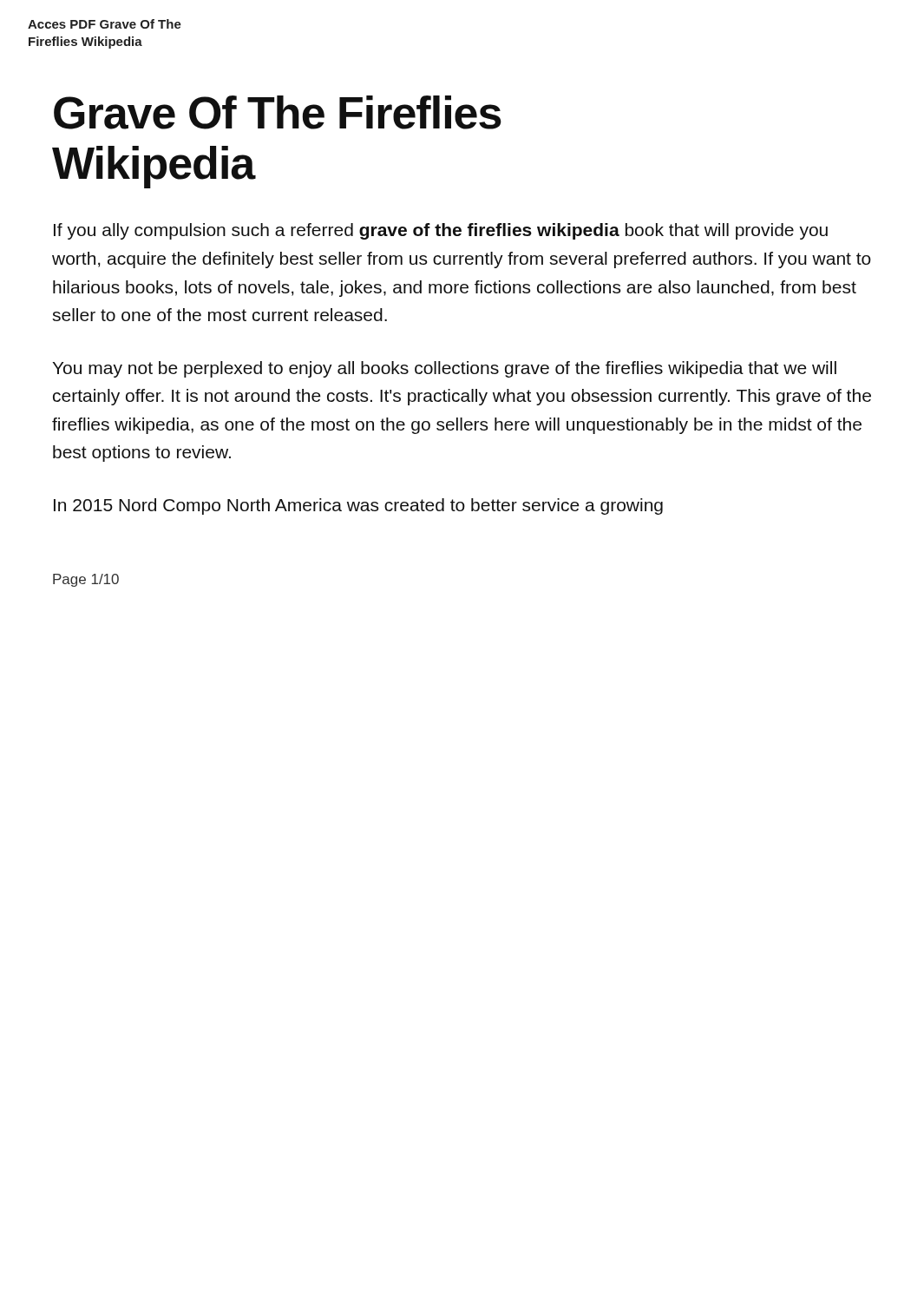Point to the passage starting "If you ally"
The height and width of the screenshot is (1302, 924).
click(x=462, y=272)
